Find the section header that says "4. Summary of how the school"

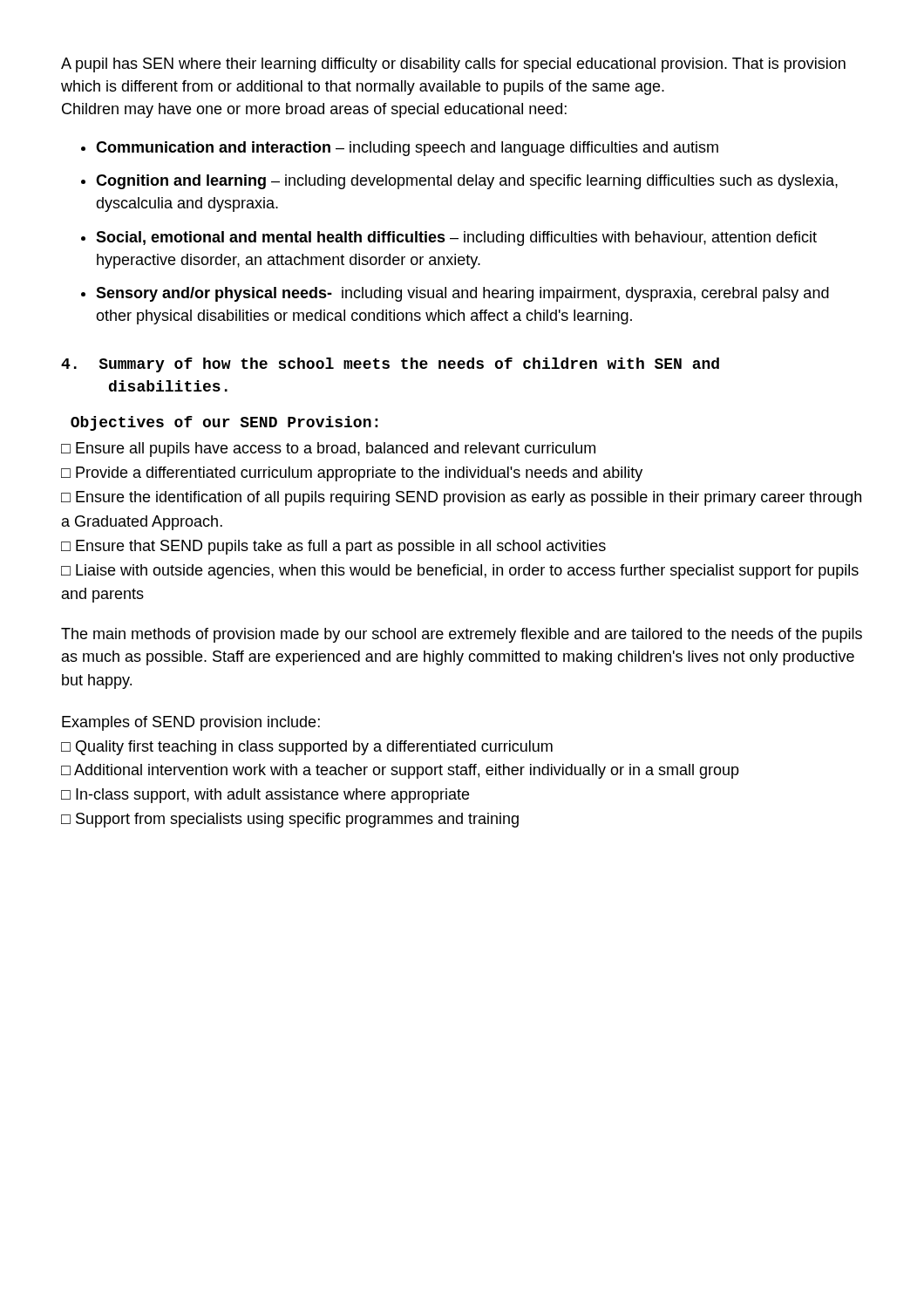(x=391, y=376)
